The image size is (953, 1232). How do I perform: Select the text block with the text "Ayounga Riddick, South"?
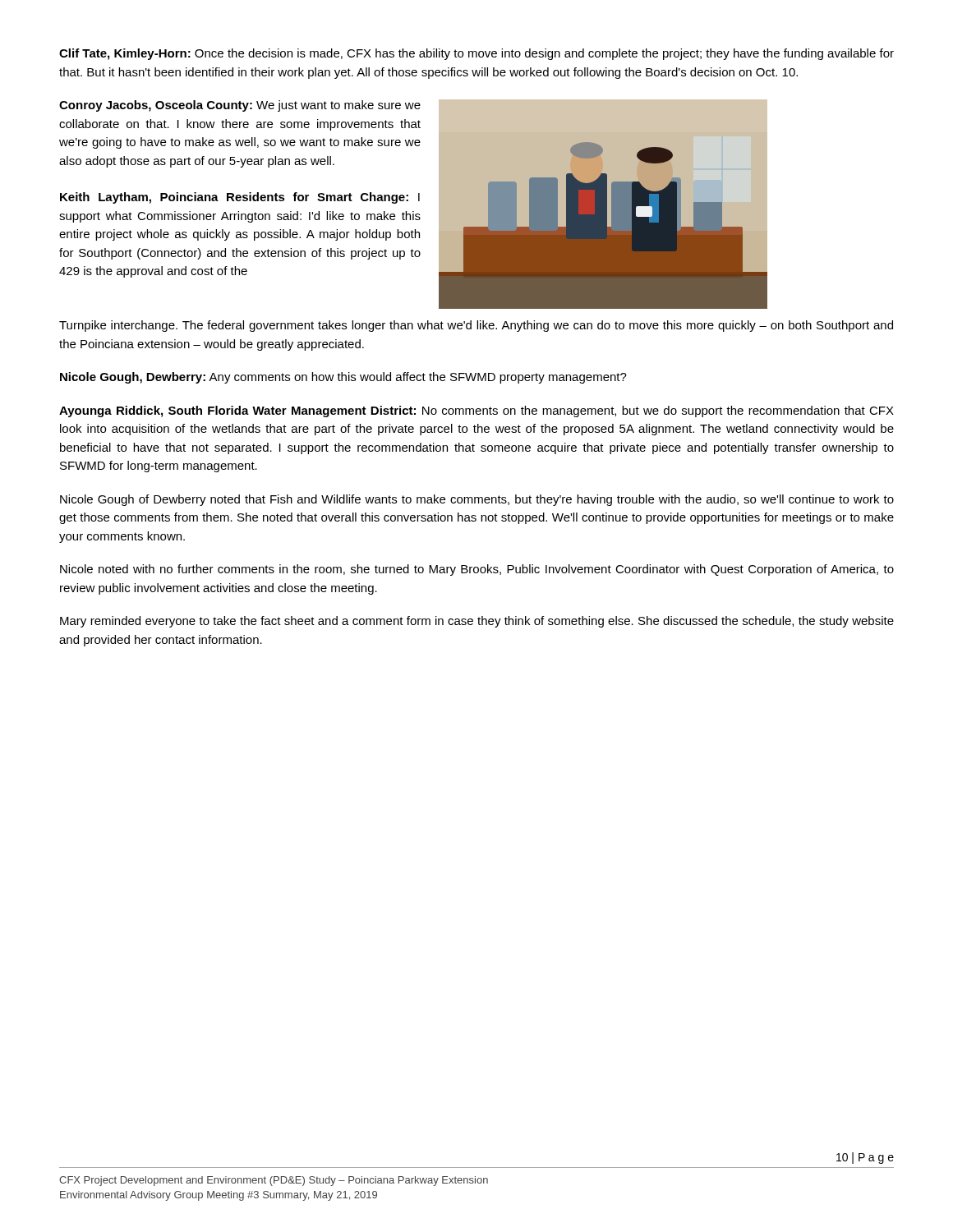click(x=476, y=438)
